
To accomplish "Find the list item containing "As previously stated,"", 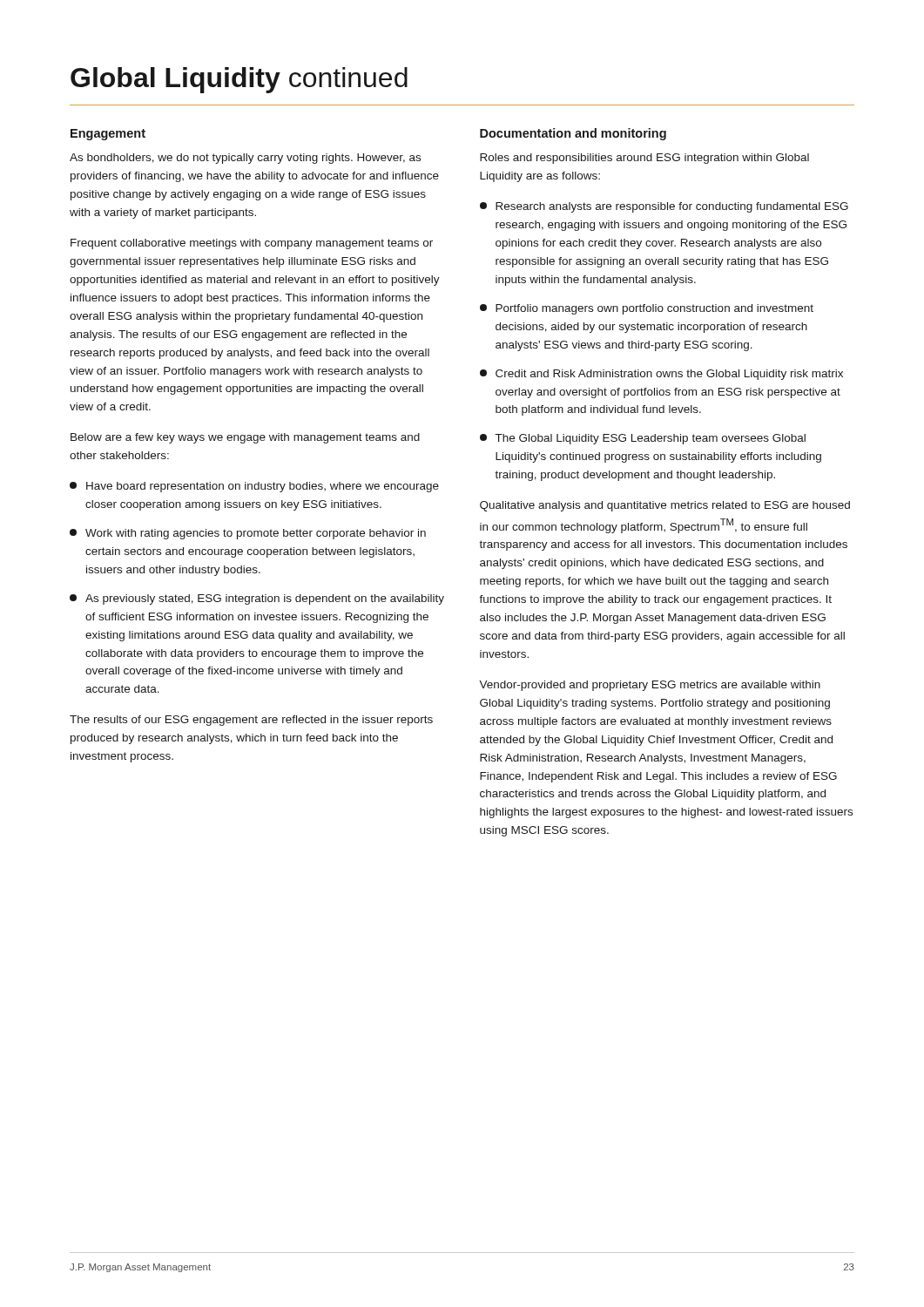I will click(x=257, y=644).
